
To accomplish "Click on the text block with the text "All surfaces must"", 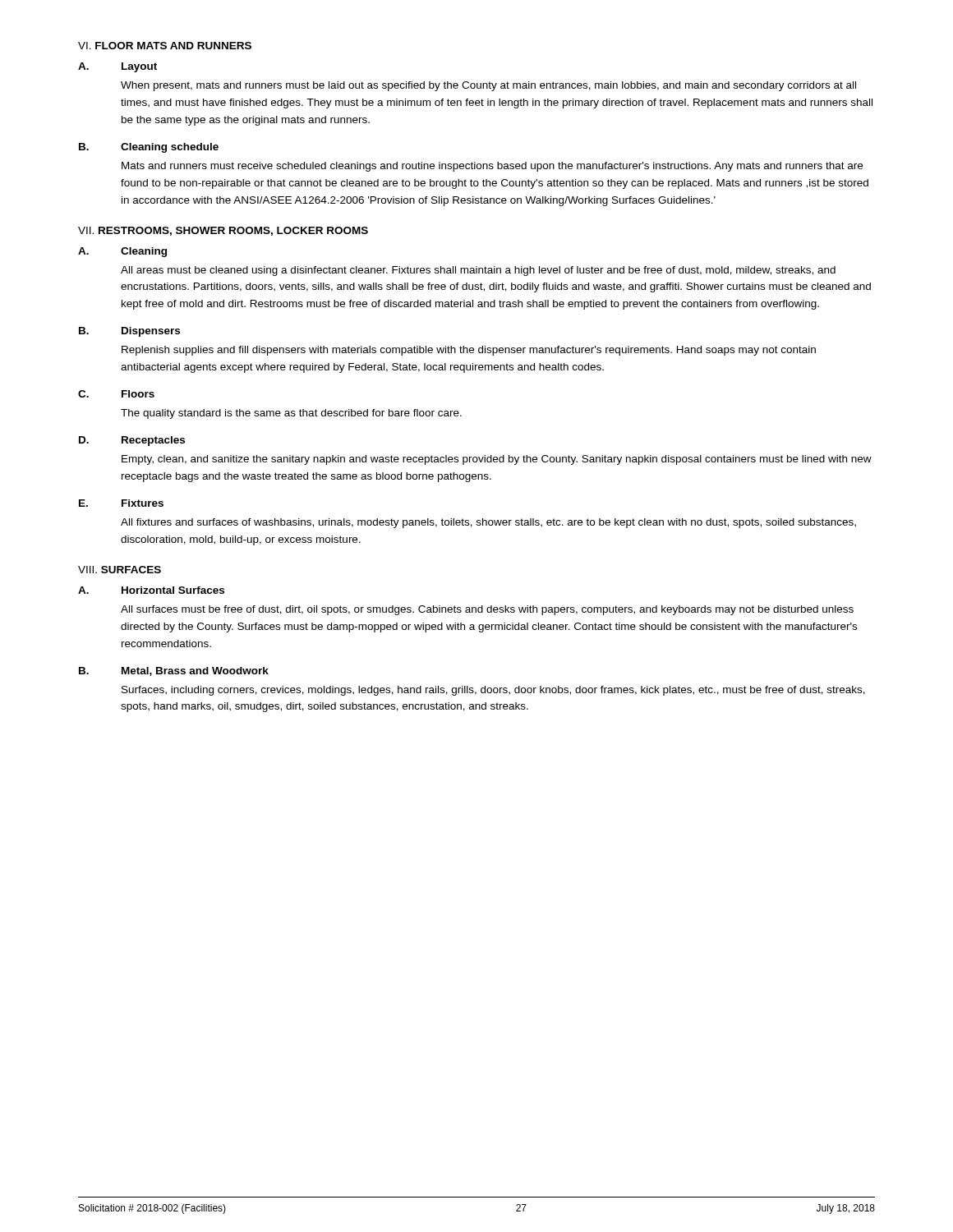I will point(489,626).
